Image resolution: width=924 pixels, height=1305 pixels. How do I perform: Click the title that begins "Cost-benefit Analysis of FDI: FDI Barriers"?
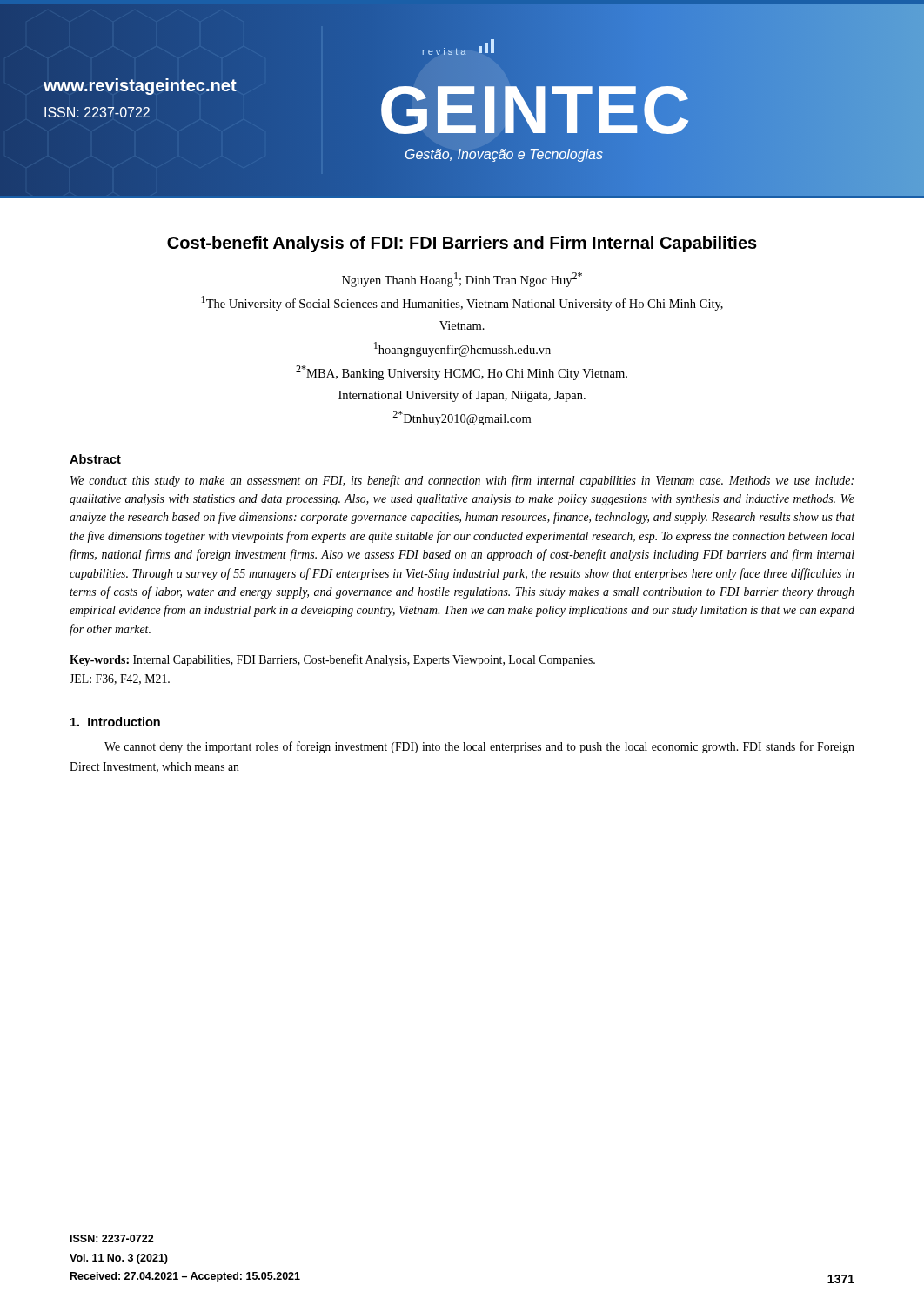[x=462, y=243]
